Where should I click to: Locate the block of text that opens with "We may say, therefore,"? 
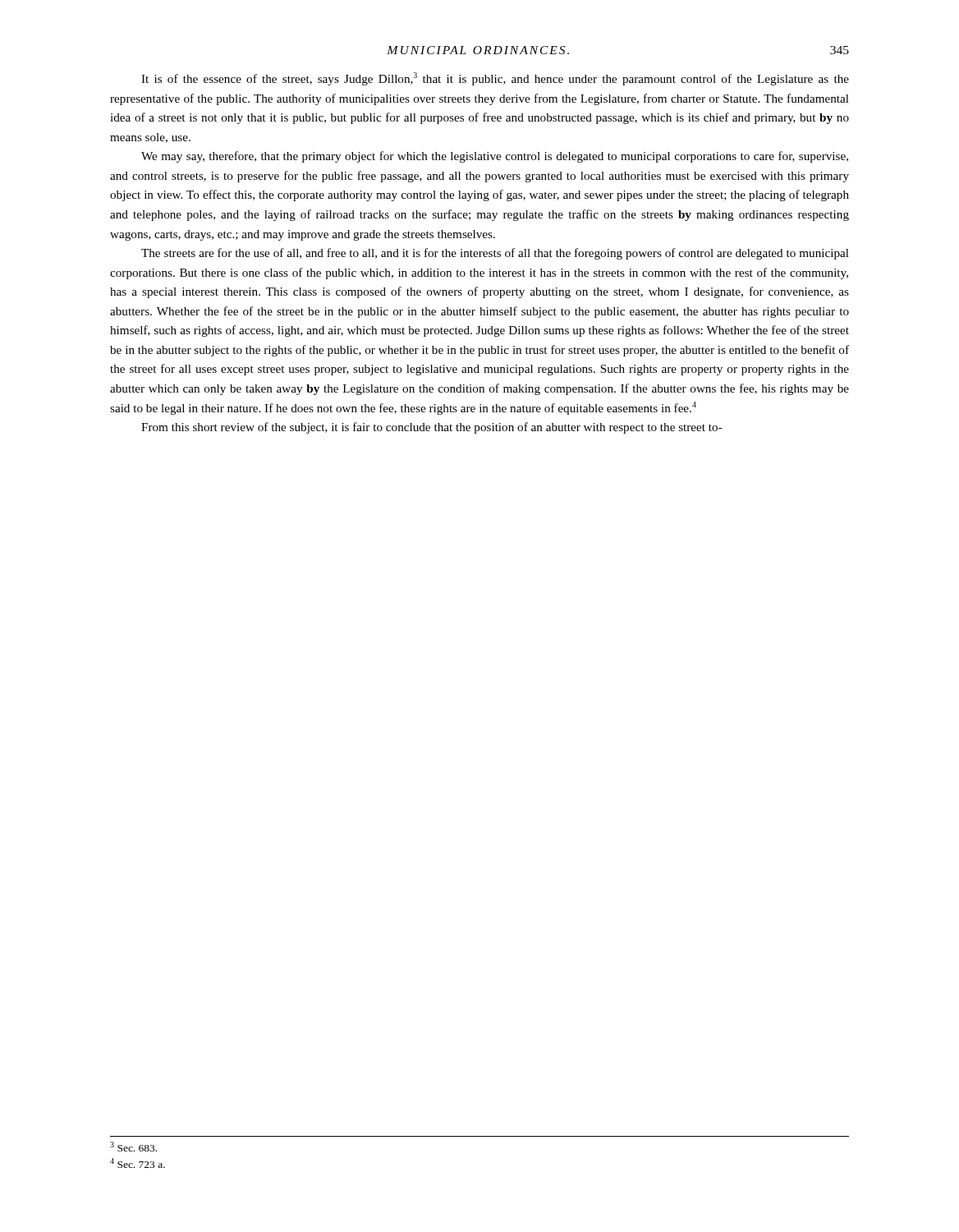(x=480, y=195)
